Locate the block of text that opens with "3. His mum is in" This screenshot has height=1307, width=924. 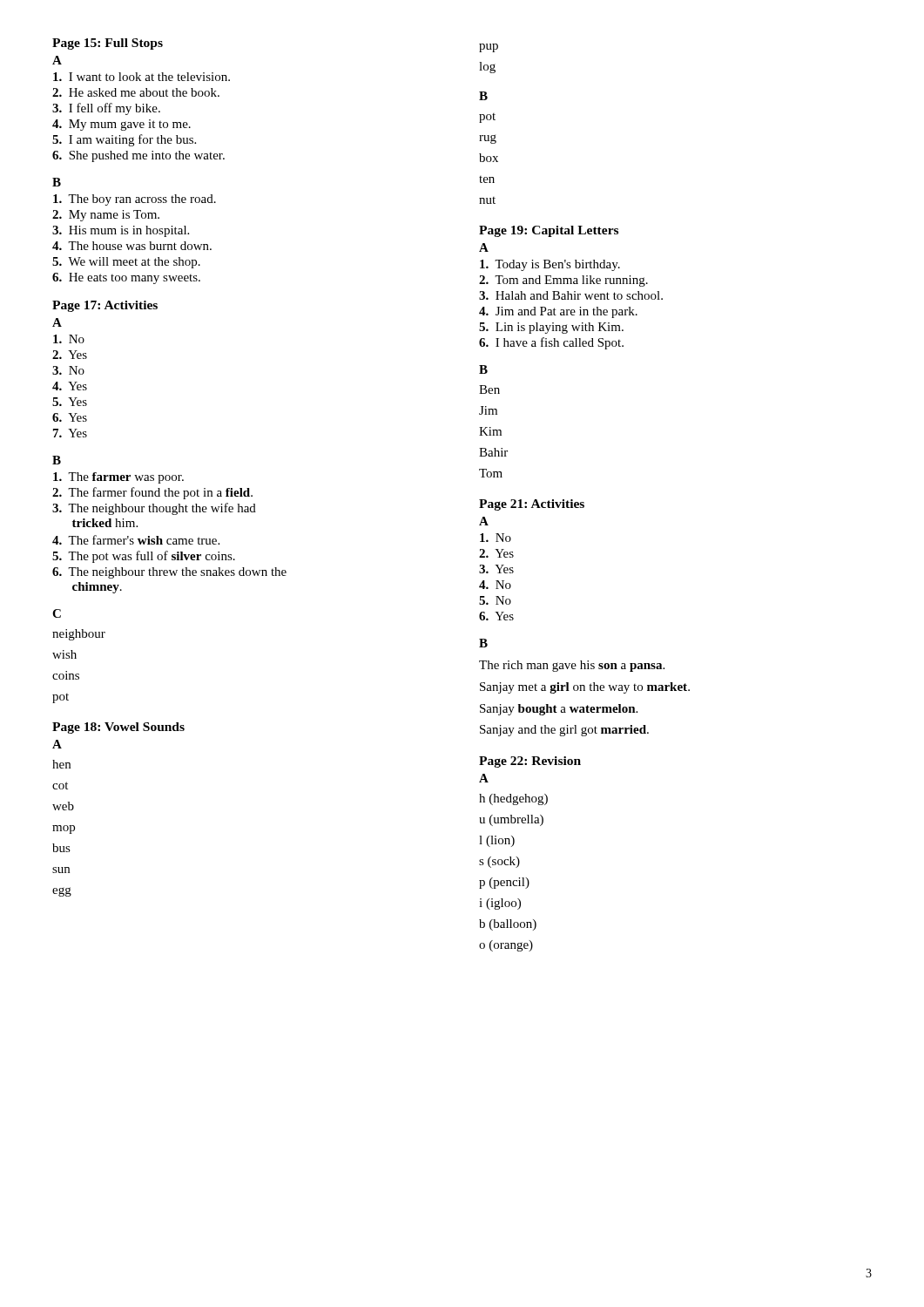click(121, 230)
